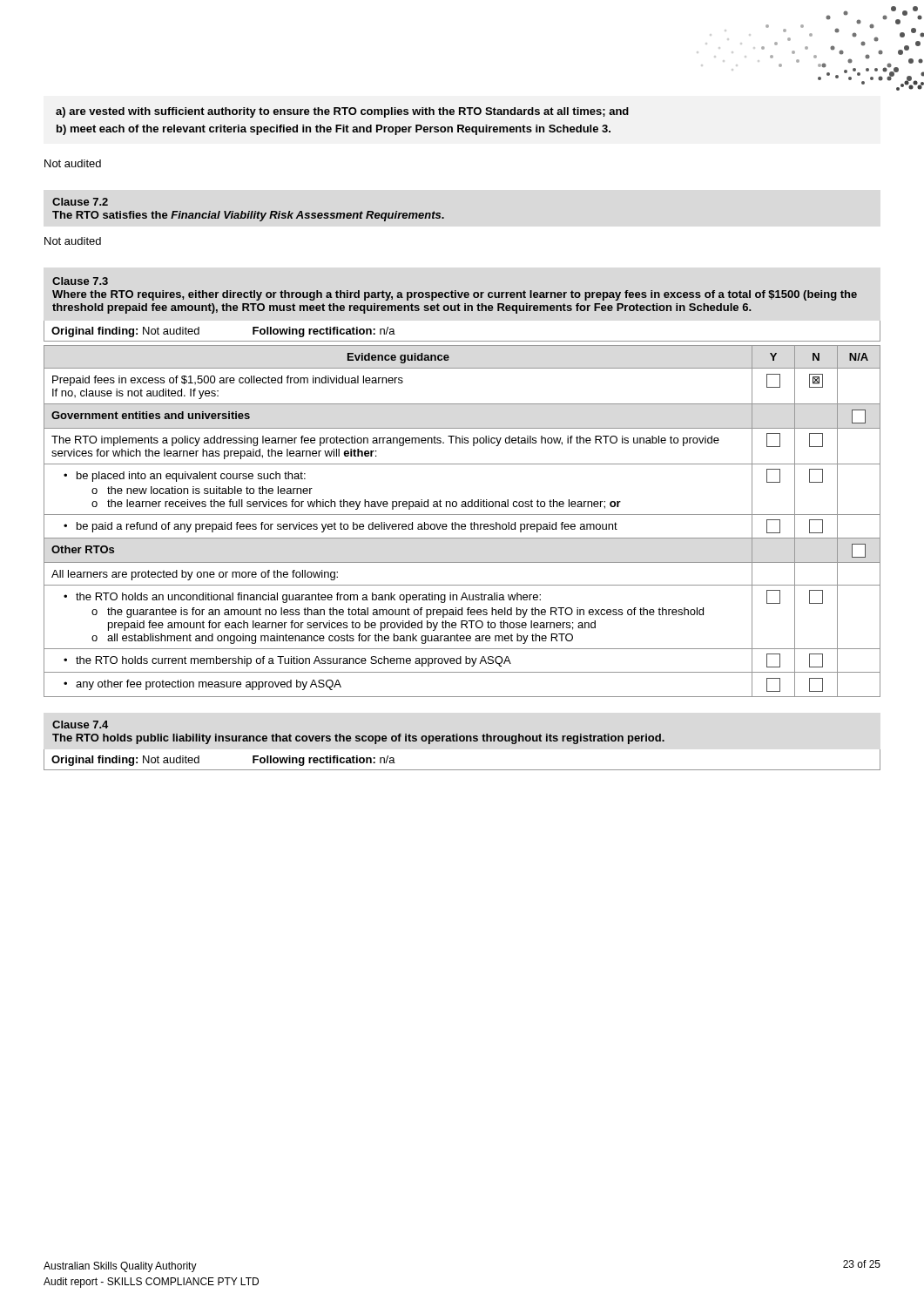Locate the text starting "Clause 7.3 Where the RTO requires,"
The image size is (924, 1307).
pyautogui.click(x=455, y=294)
